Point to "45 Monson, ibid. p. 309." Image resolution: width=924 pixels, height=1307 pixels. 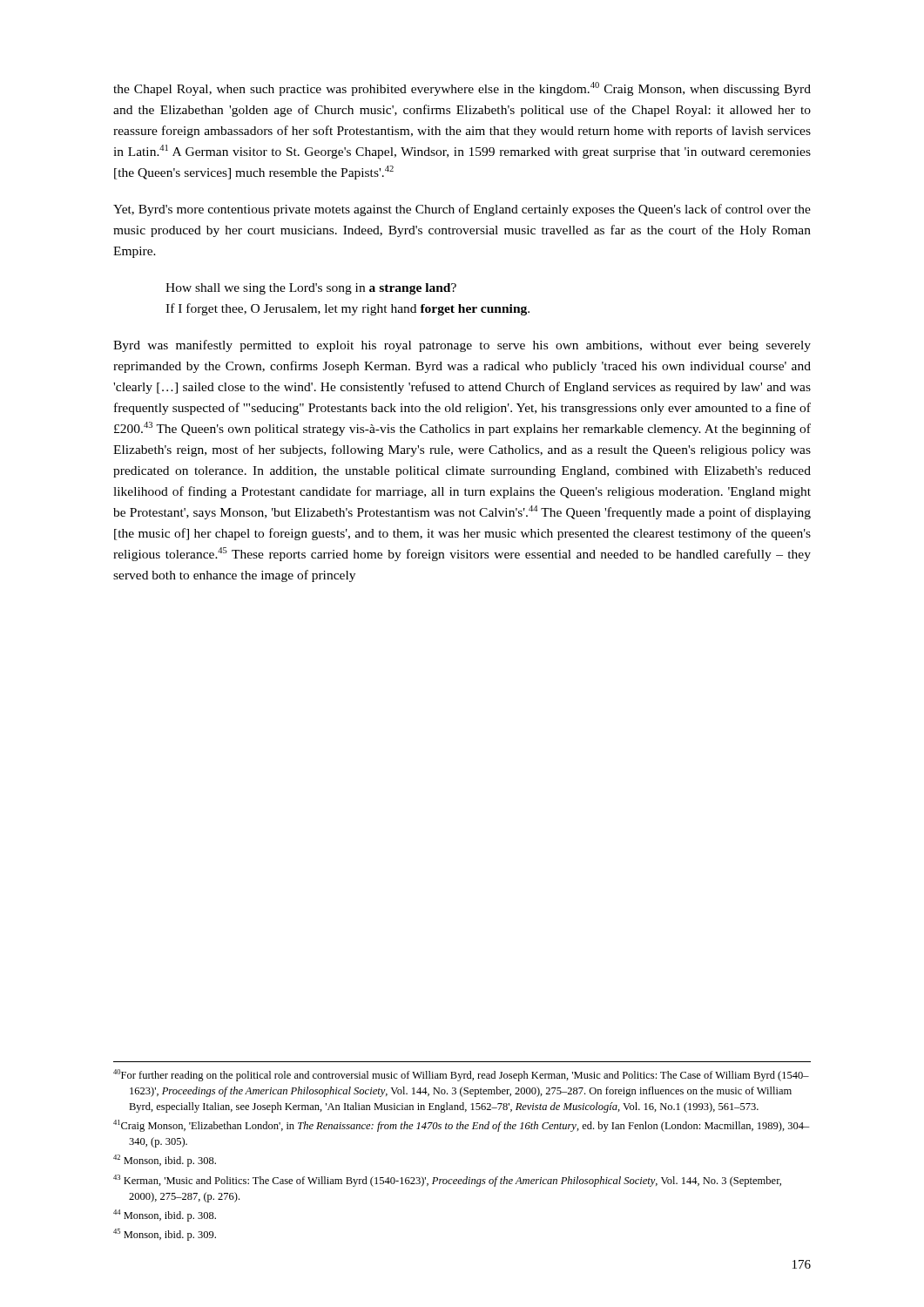pyautogui.click(x=165, y=1234)
